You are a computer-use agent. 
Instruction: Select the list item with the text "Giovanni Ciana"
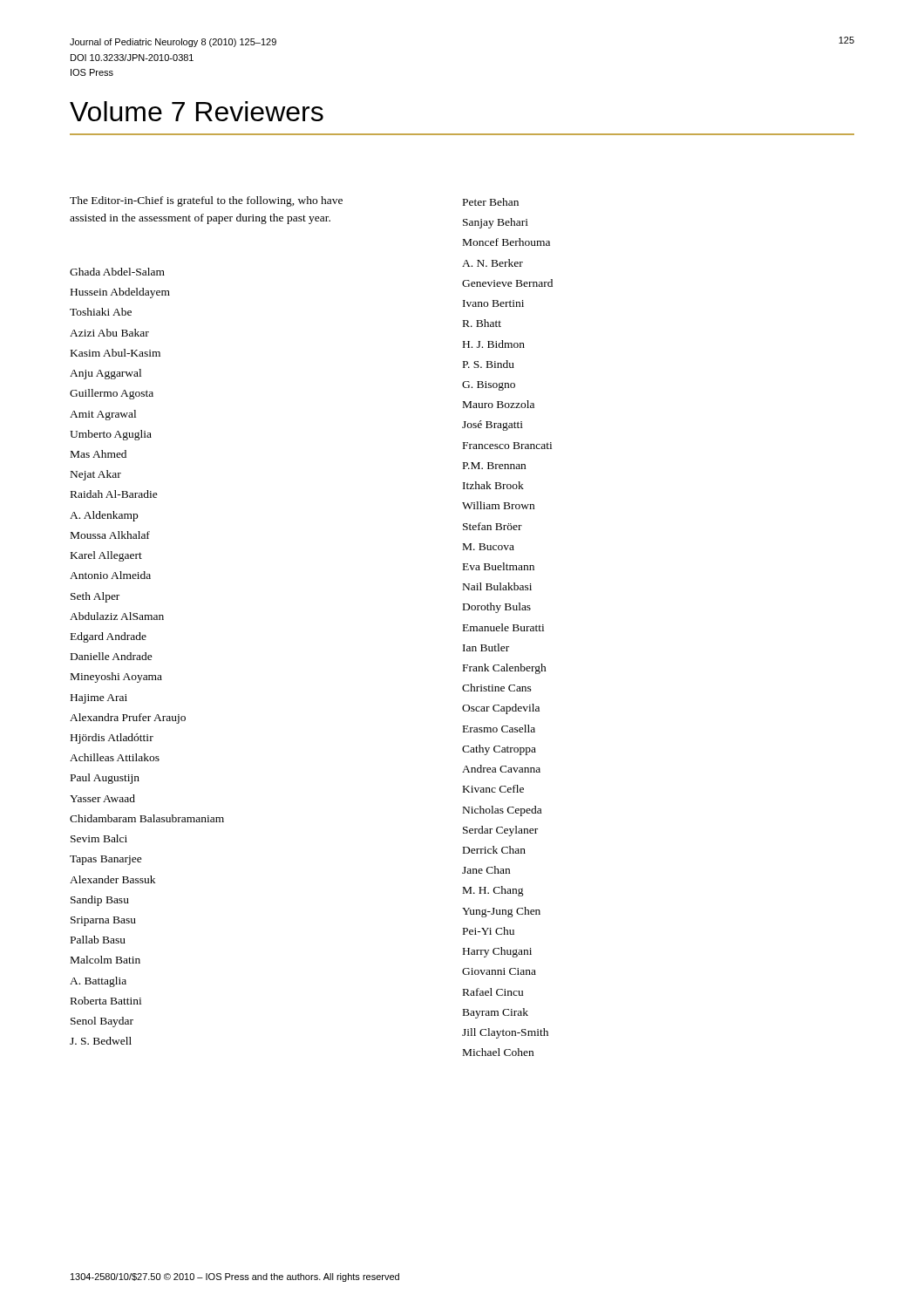tap(499, 971)
